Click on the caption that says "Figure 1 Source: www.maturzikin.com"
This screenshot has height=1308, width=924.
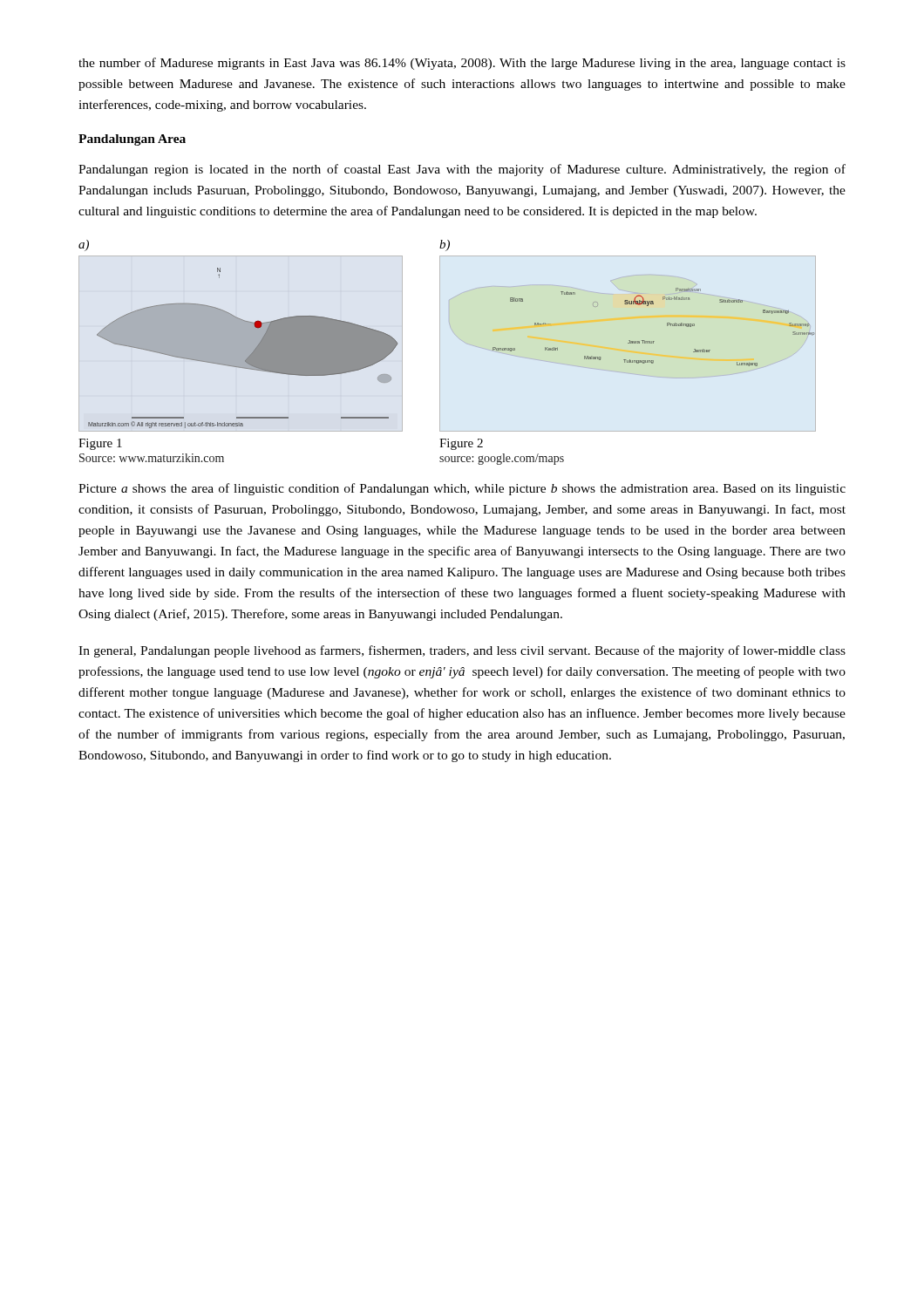pyautogui.click(x=151, y=450)
